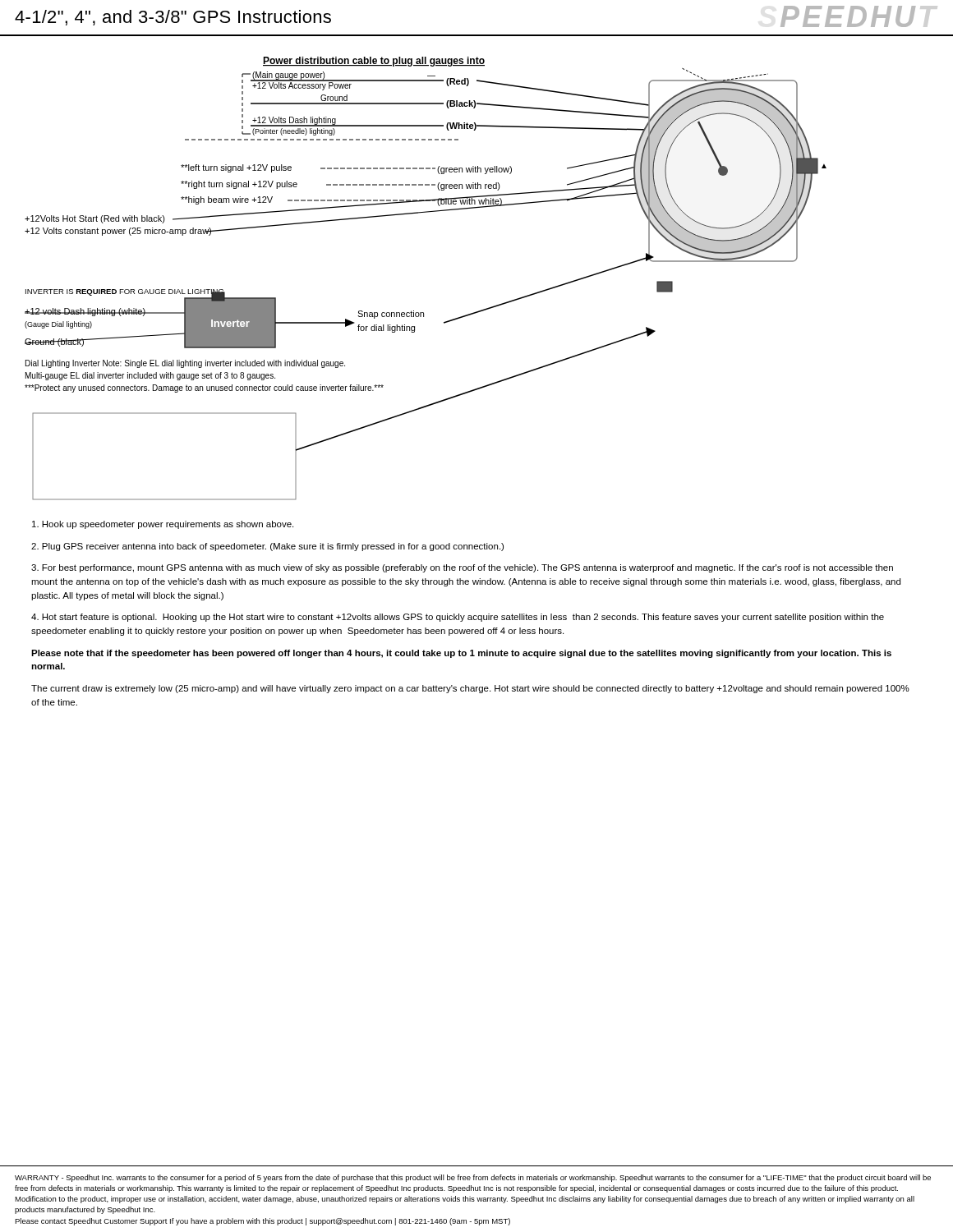Point to the region starting "Please note that if the speedometer"
The height and width of the screenshot is (1232, 953).
[x=461, y=660]
